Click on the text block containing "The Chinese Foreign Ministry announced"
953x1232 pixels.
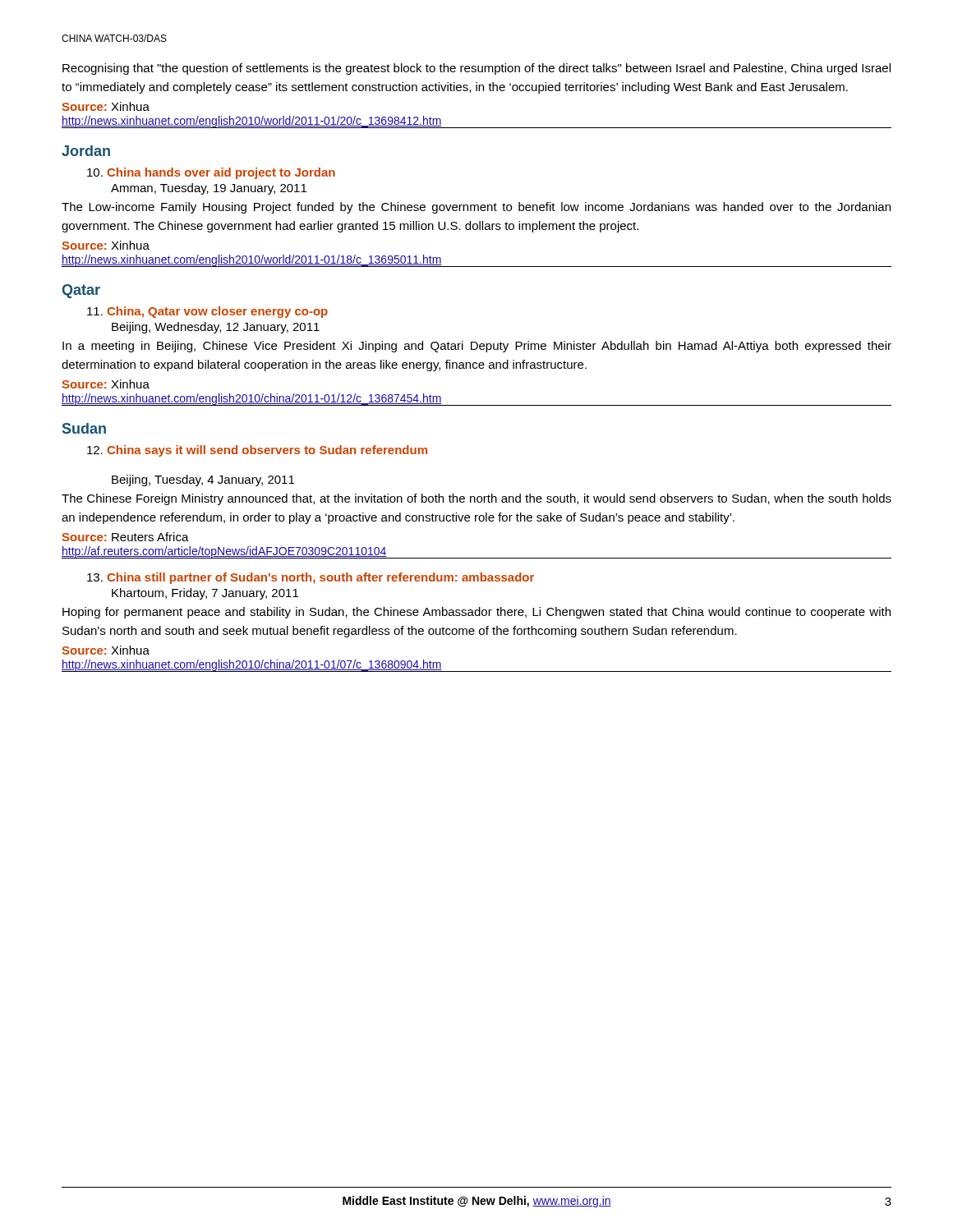476,507
